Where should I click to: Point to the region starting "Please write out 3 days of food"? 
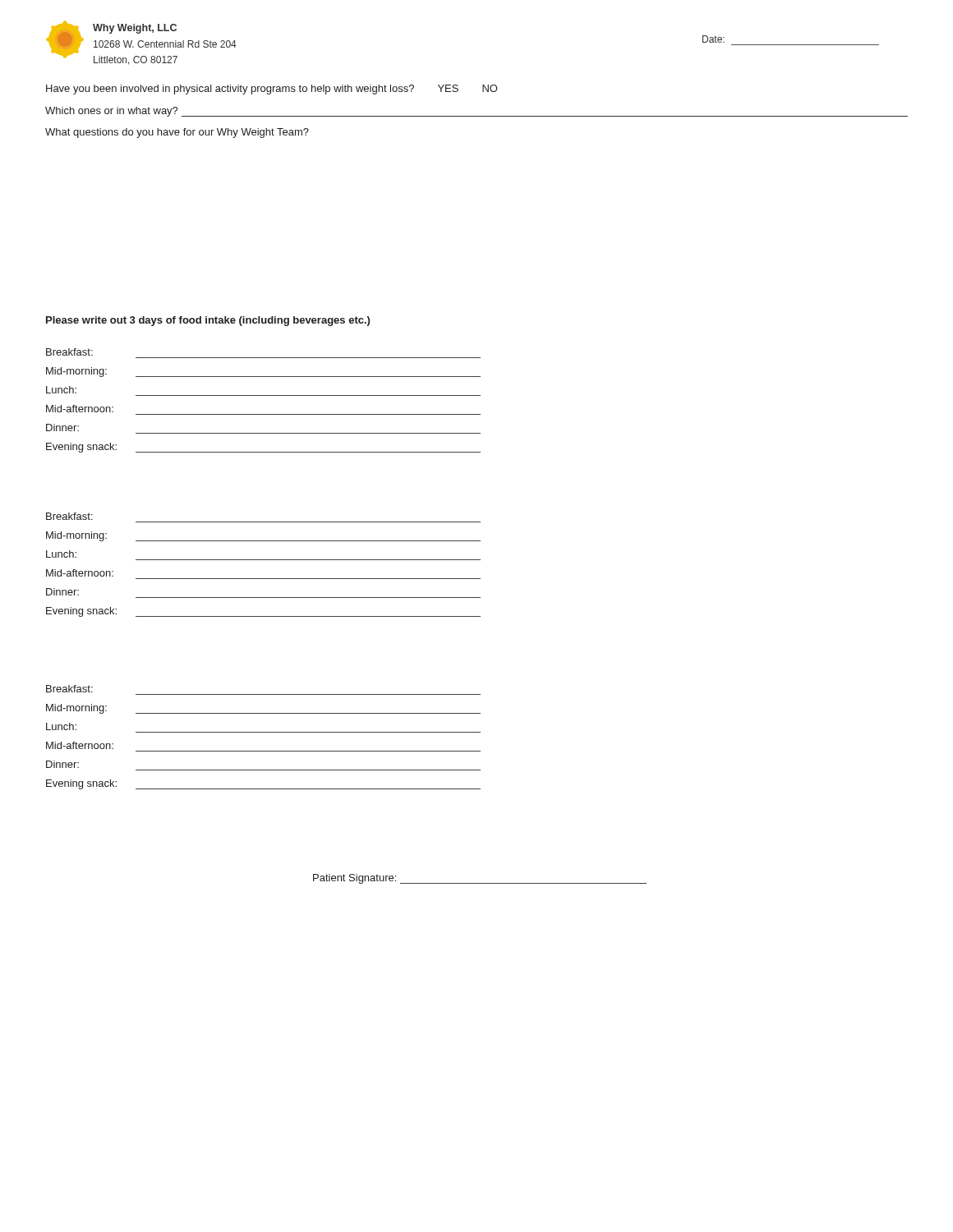[208, 320]
